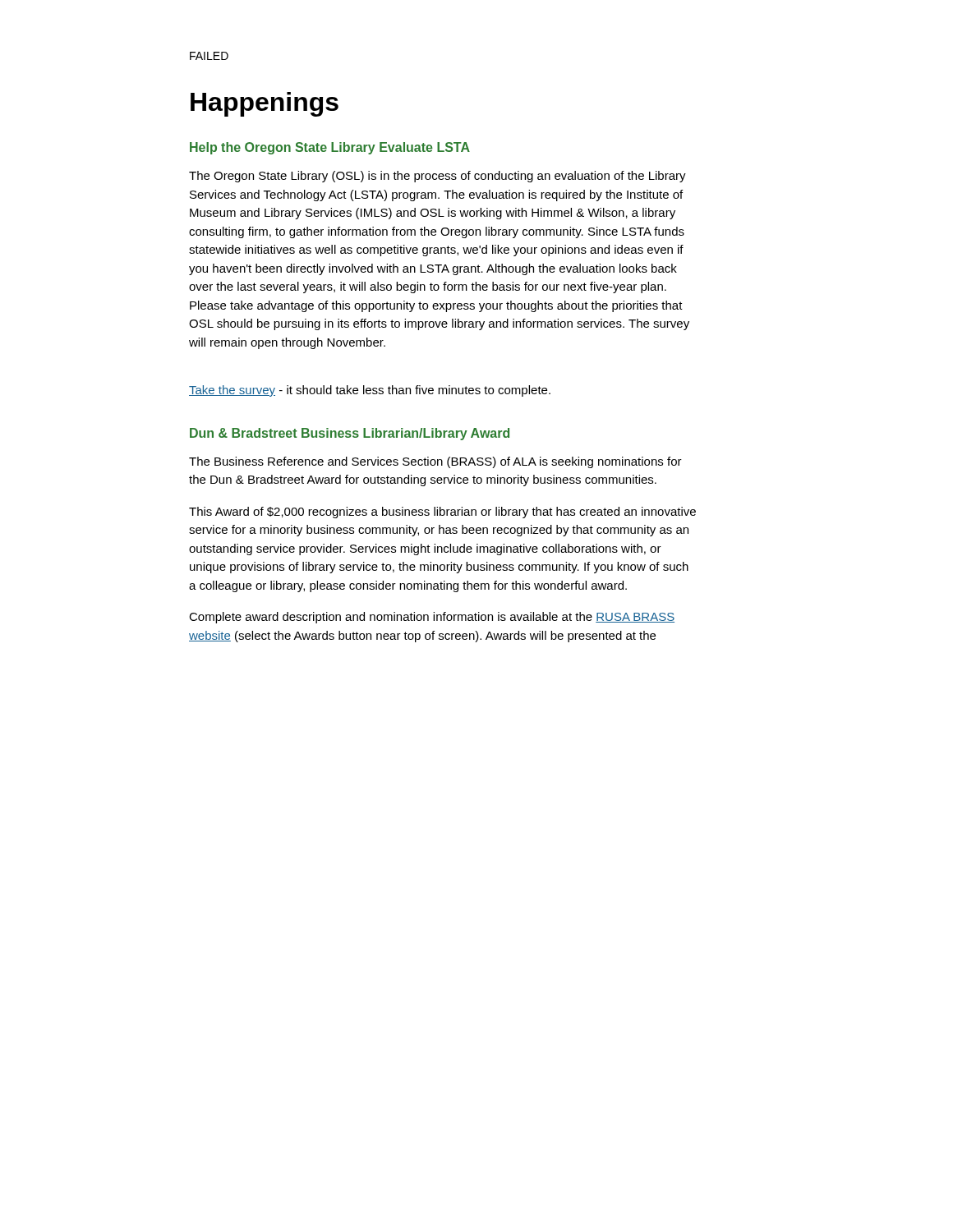The width and height of the screenshot is (953, 1232).
Task: Find the section header on this page that starts "Help the Oregon State"
Action: pos(329,147)
